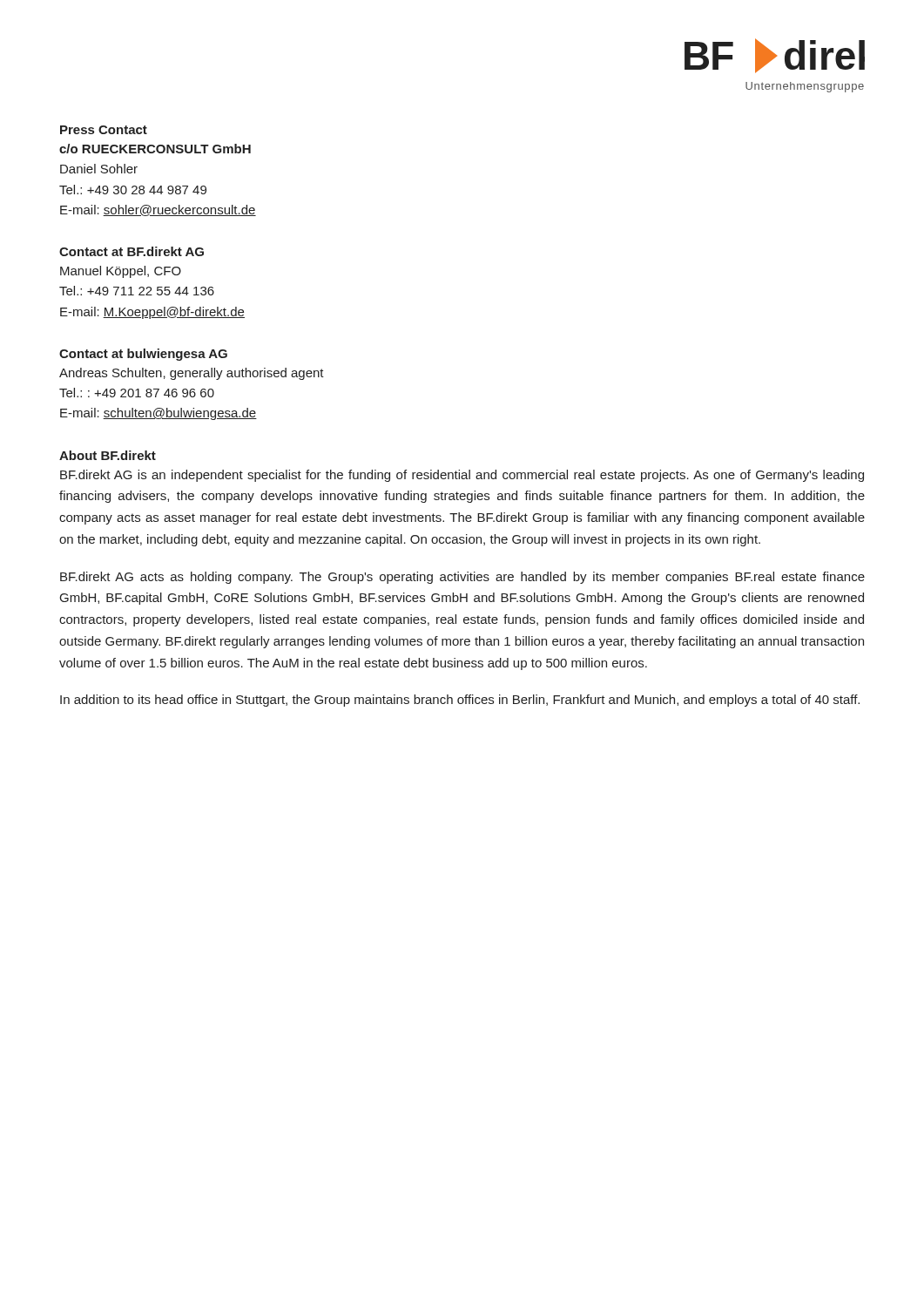The height and width of the screenshot is (1307, 924).
Task: Find the logo
Action: tap(773, 63)
